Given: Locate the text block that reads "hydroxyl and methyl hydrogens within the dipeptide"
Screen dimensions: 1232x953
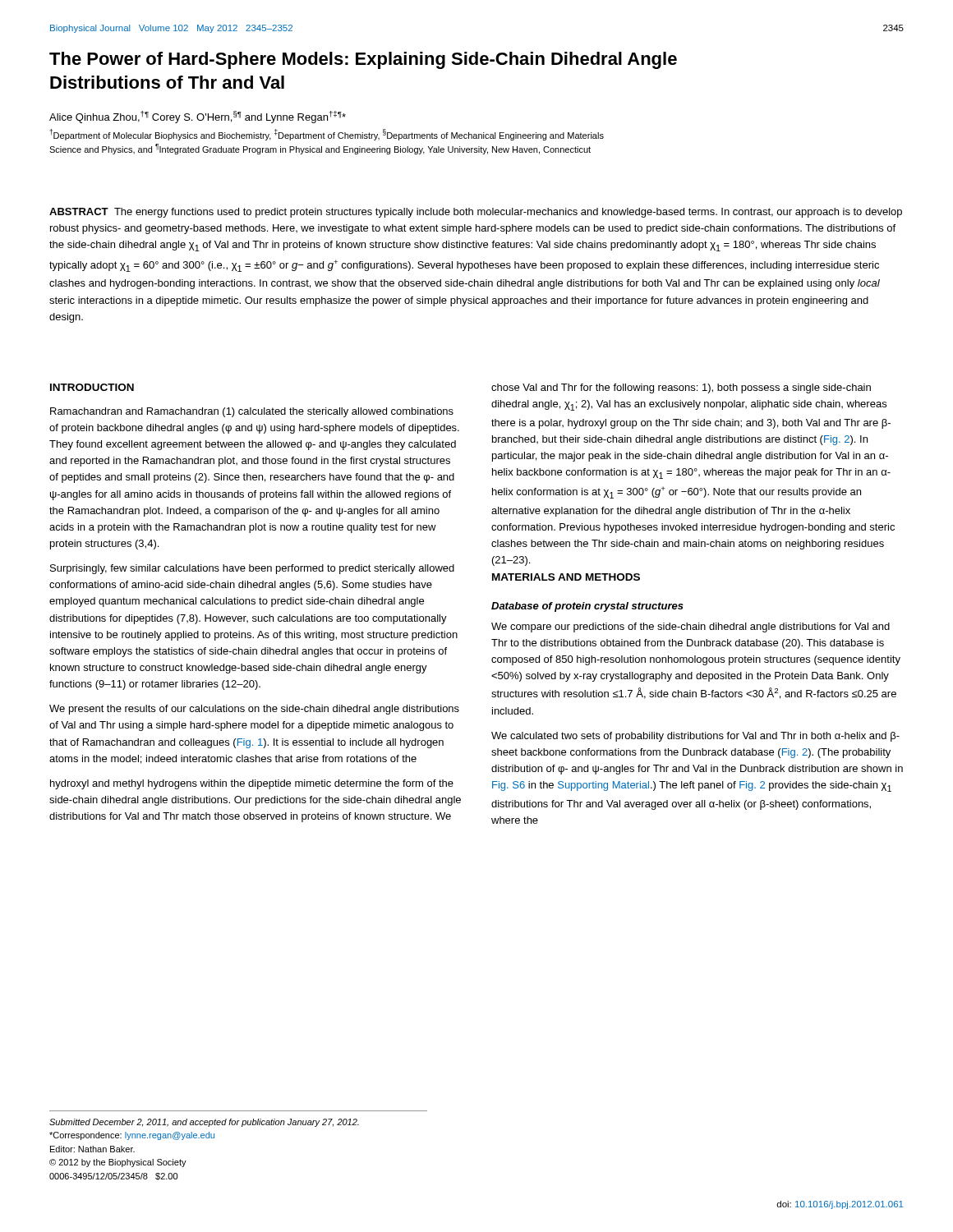Looking at the screenshot, I should (x=96, y=390).
